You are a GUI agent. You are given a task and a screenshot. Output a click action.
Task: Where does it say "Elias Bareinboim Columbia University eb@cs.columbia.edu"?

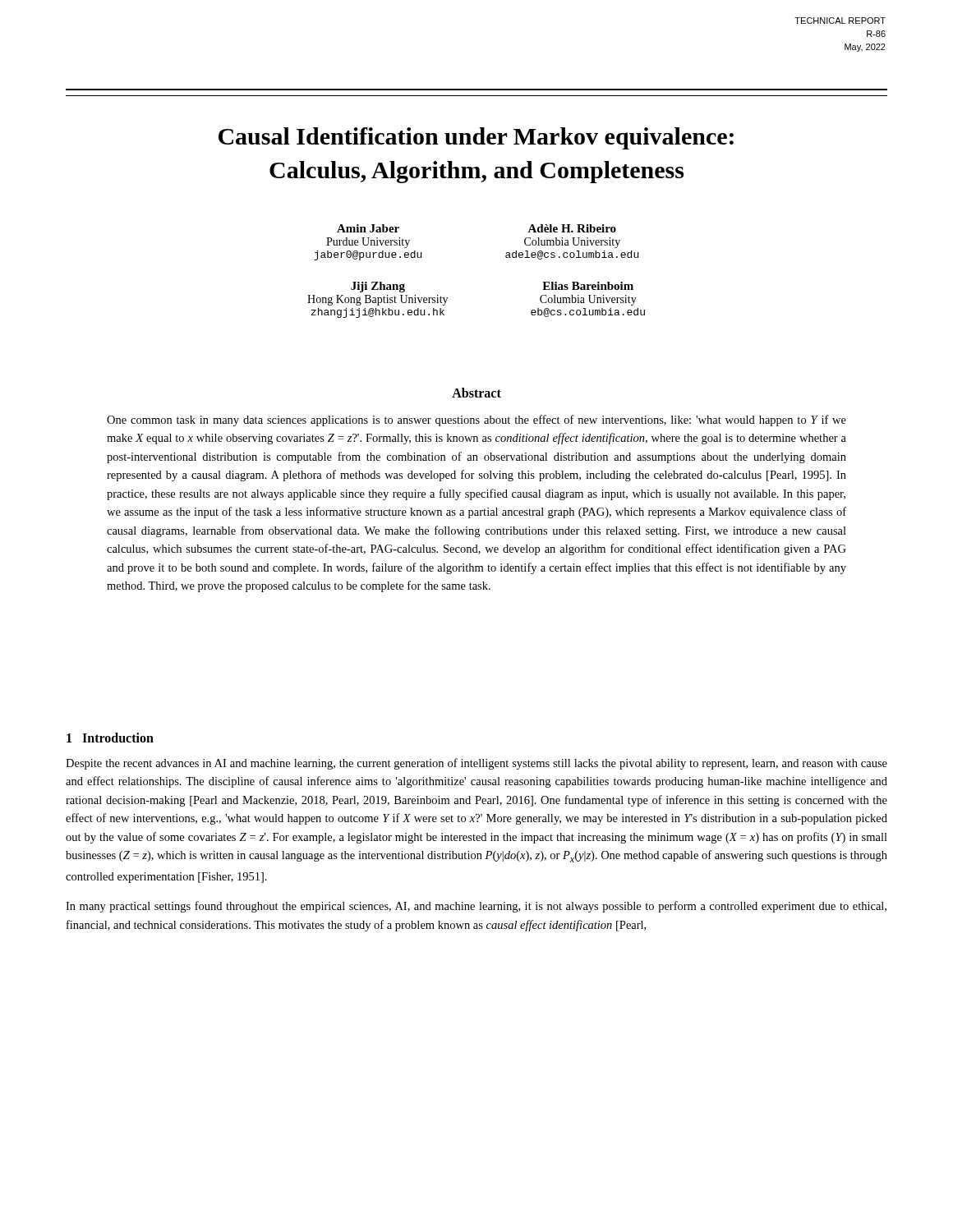pyautogui.click(x=588, y=299)
